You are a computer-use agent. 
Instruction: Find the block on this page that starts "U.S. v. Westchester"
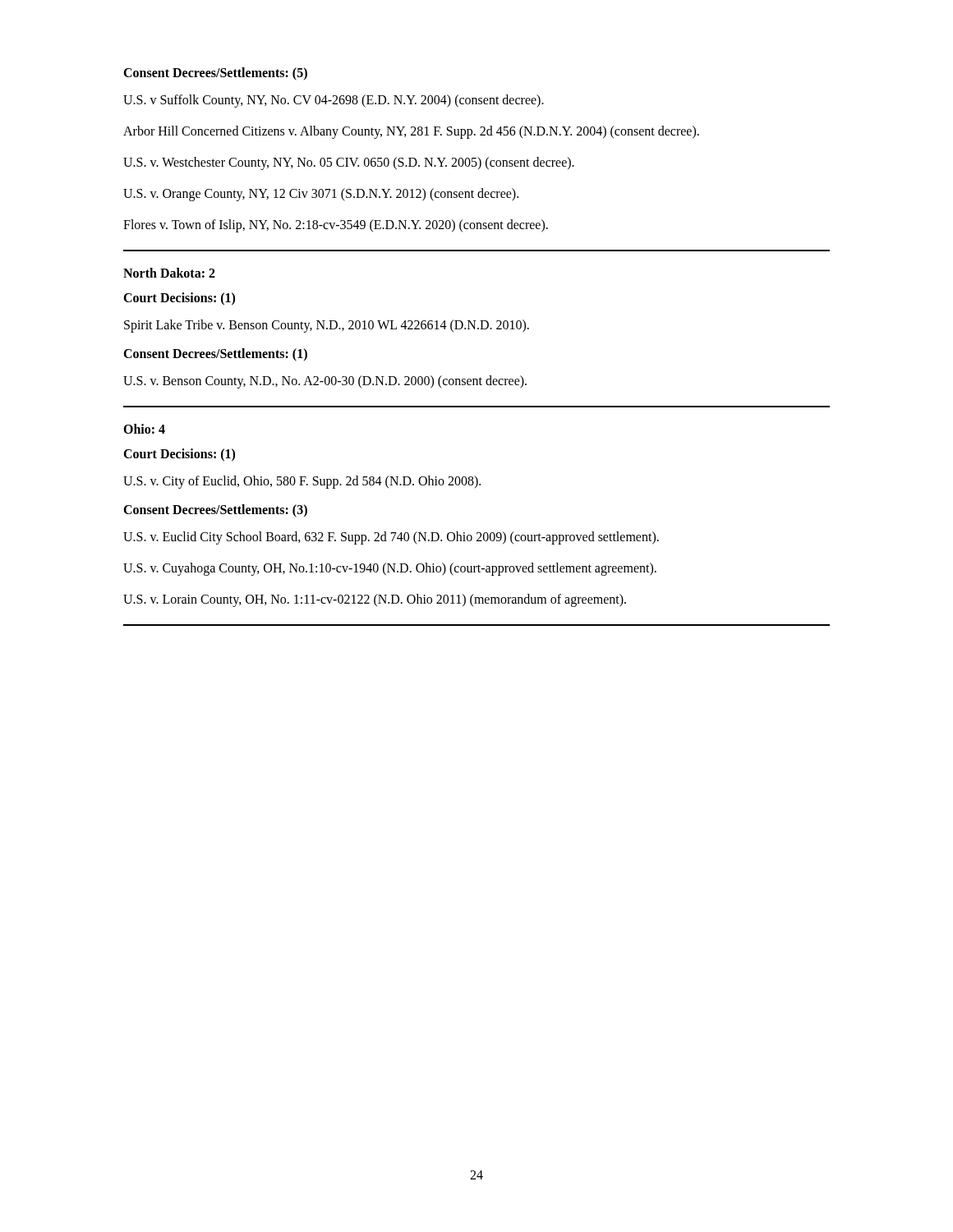point(349,162)
